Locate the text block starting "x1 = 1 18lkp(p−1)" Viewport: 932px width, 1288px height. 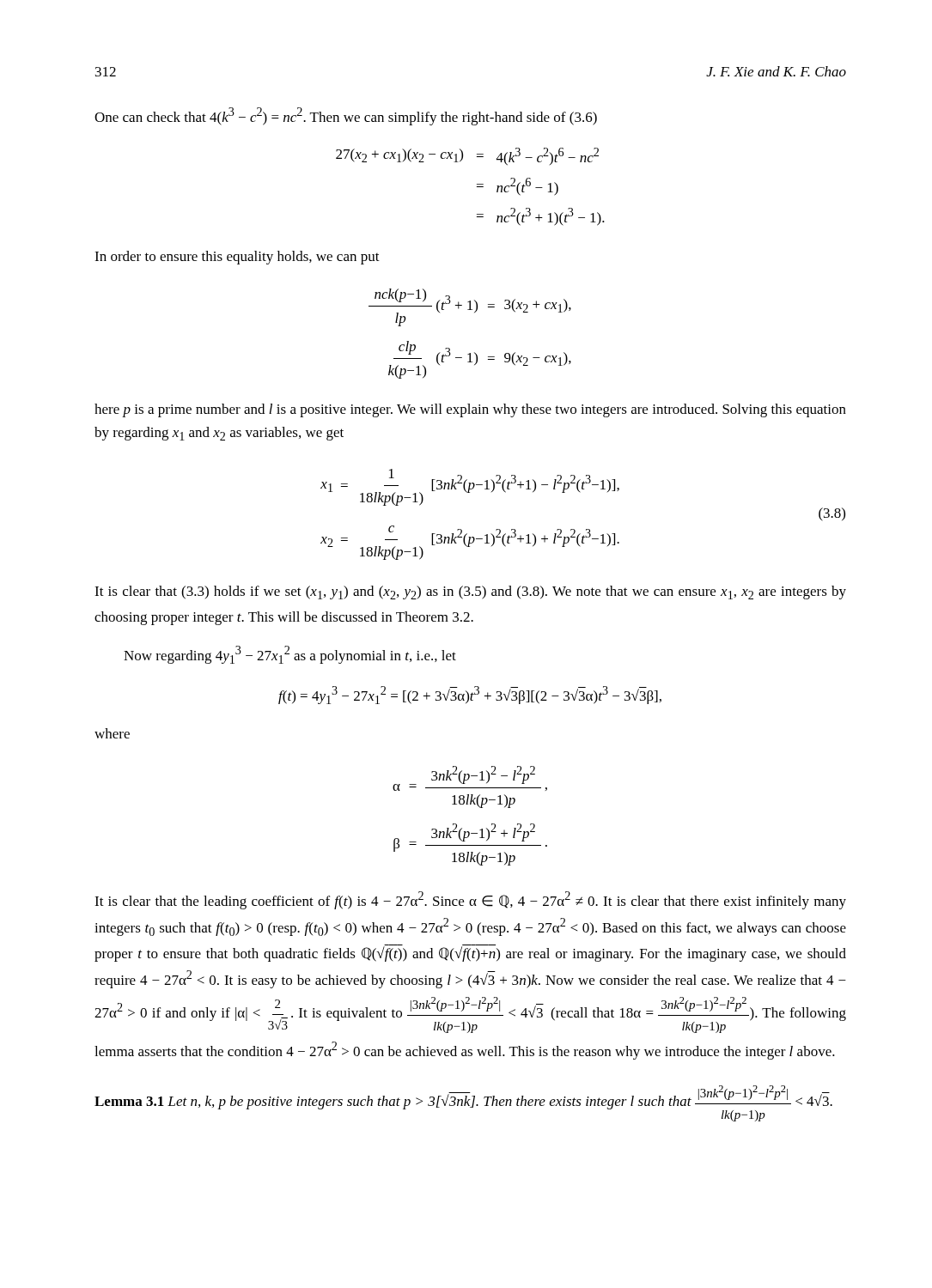(470, 513)
